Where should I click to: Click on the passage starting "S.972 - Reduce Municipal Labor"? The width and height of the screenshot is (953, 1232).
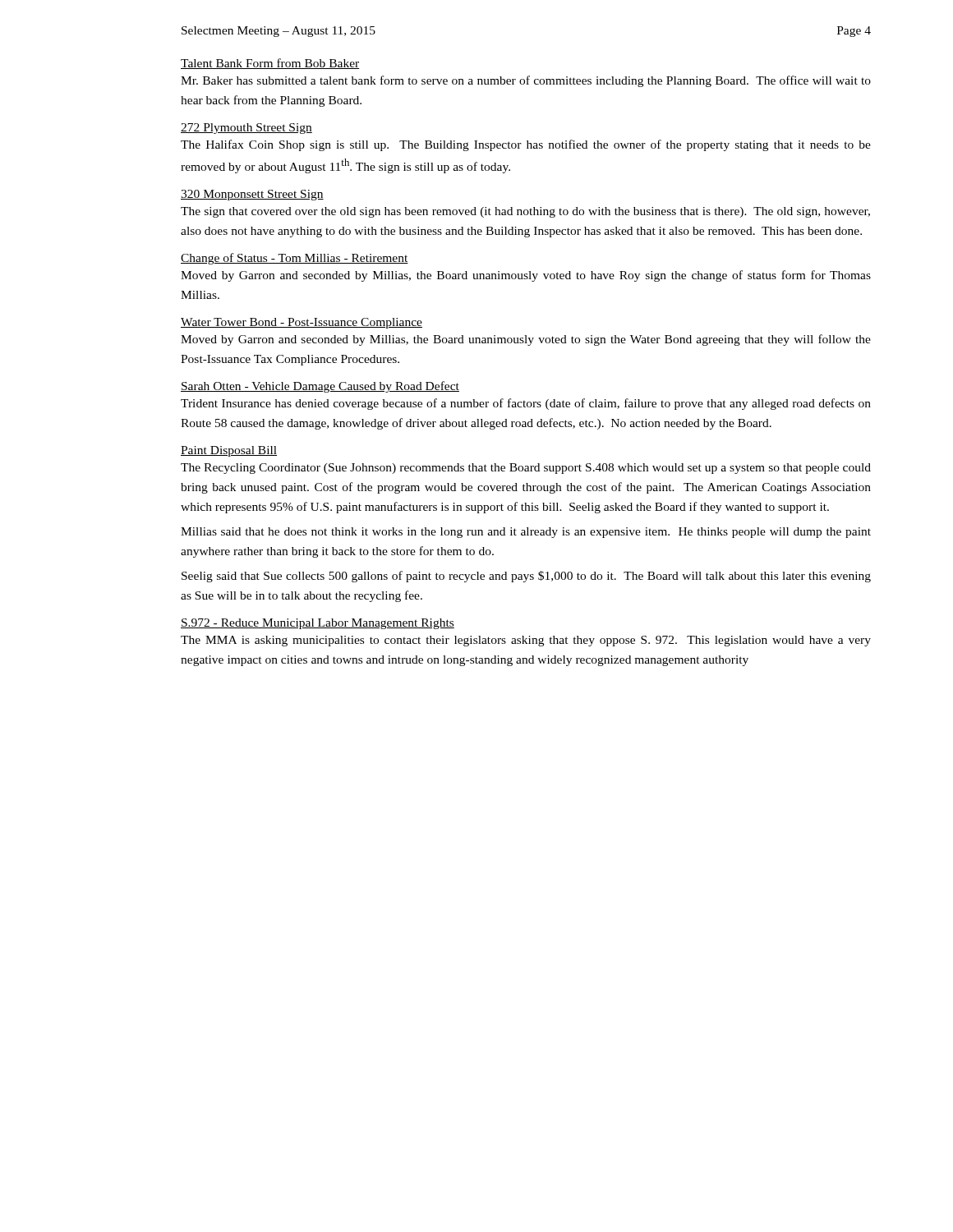pos(317,623)
